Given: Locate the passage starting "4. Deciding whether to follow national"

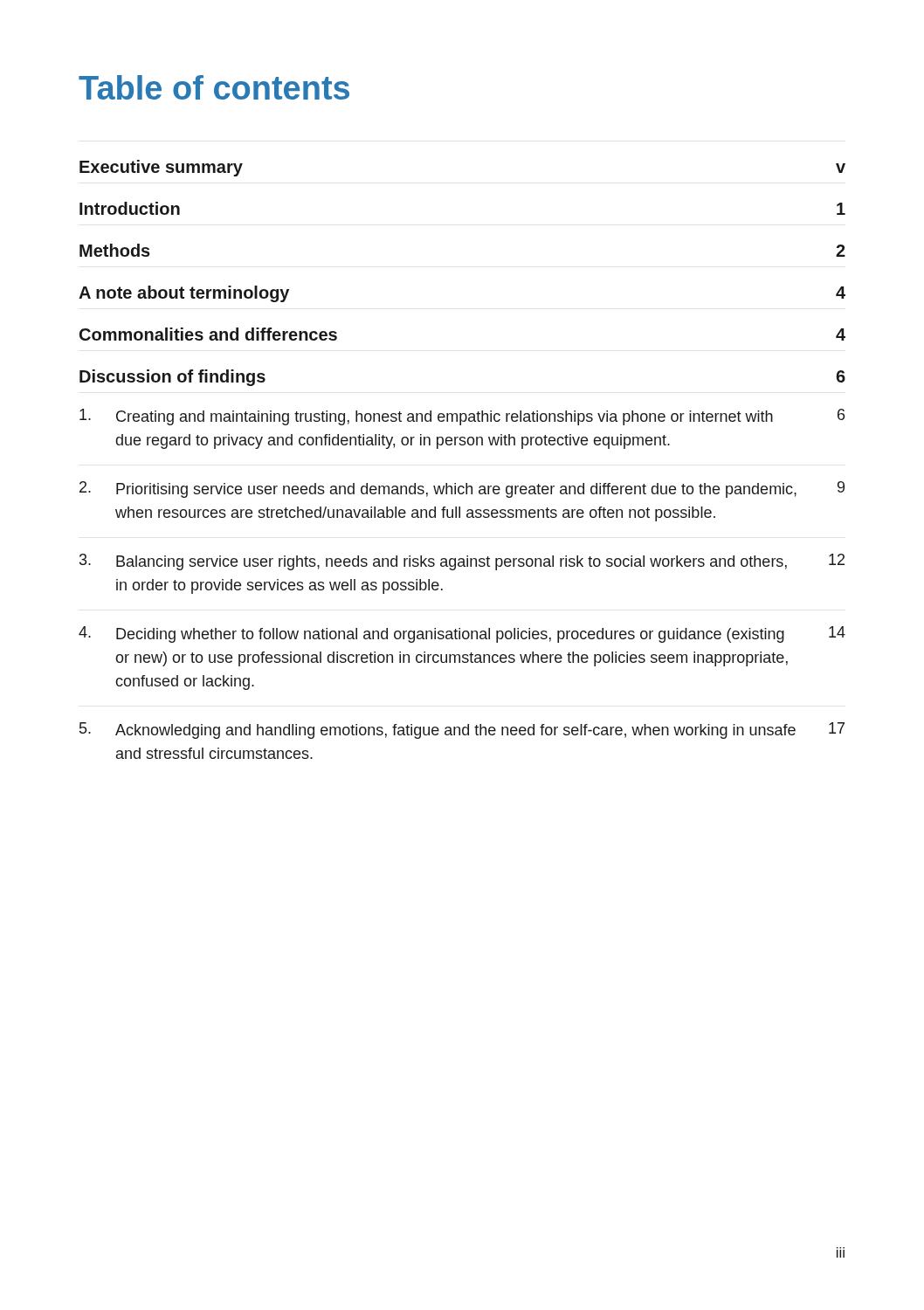Looking at the screenshot, I should coord(462,658).
